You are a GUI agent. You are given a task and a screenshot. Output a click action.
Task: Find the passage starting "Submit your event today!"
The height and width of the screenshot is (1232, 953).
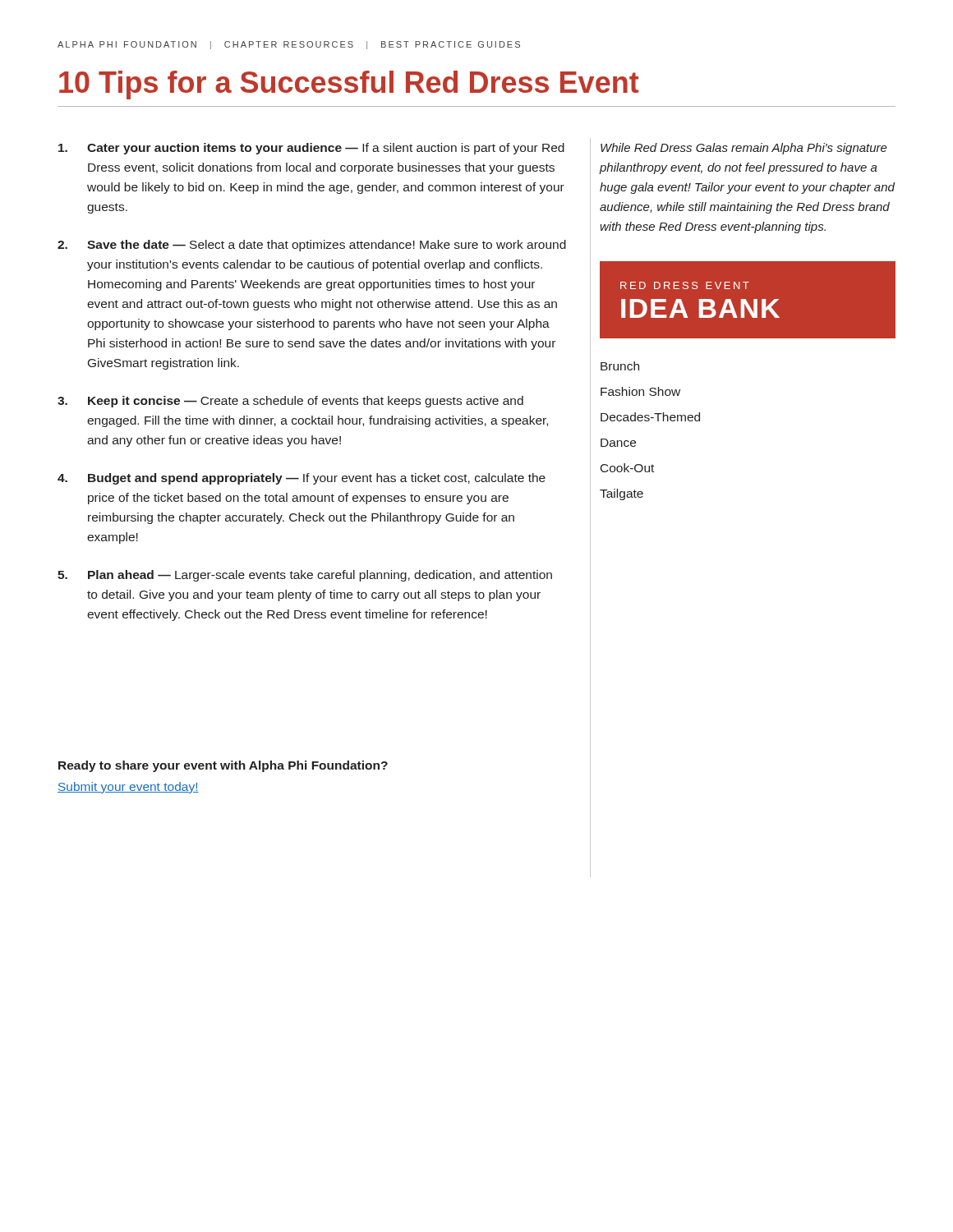click(128, 786)
